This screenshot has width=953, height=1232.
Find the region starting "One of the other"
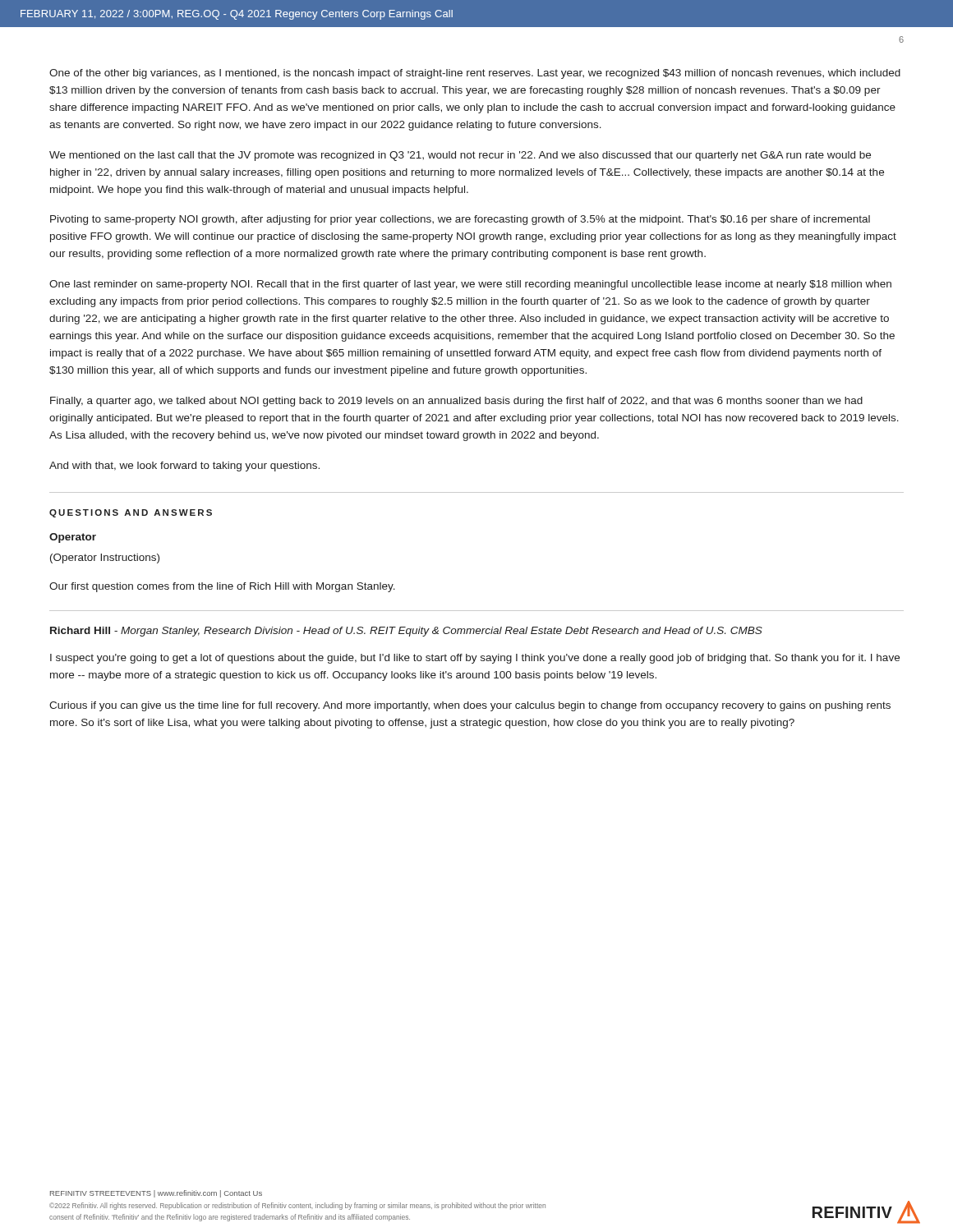(x=475, y=98)
